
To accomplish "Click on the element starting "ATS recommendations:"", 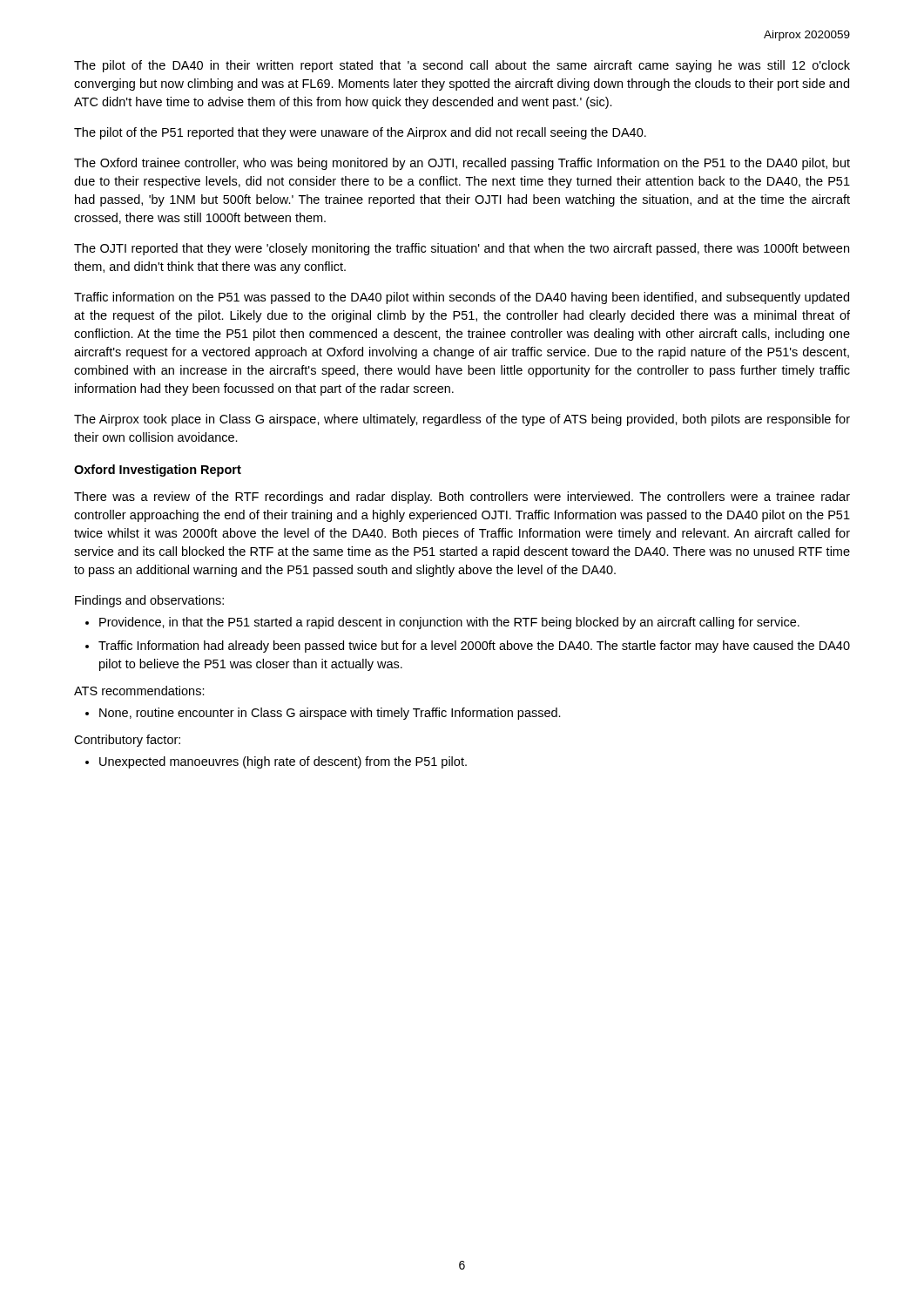I will pos(140,691).
